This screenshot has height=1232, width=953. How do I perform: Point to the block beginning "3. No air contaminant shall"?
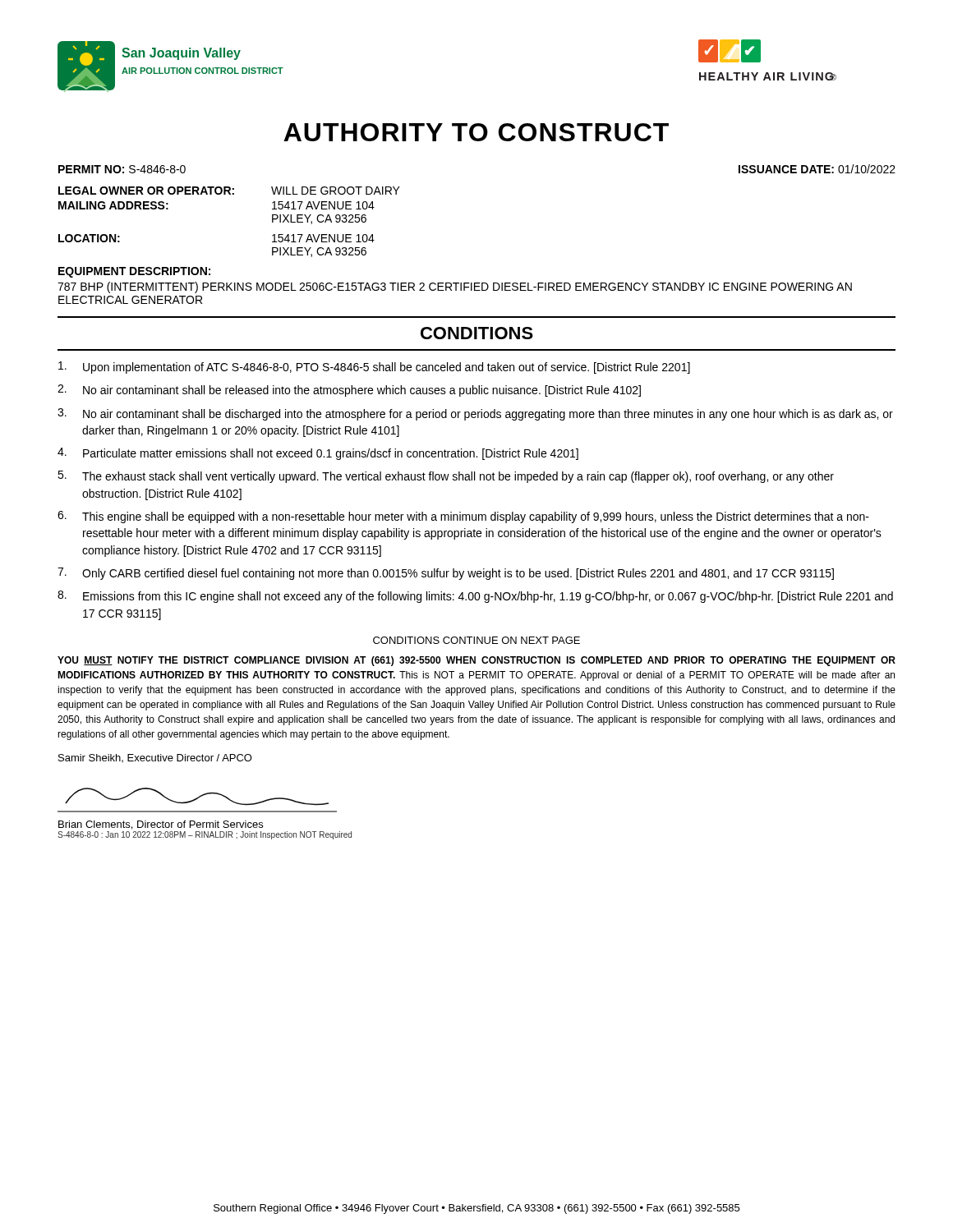point(476,422)
